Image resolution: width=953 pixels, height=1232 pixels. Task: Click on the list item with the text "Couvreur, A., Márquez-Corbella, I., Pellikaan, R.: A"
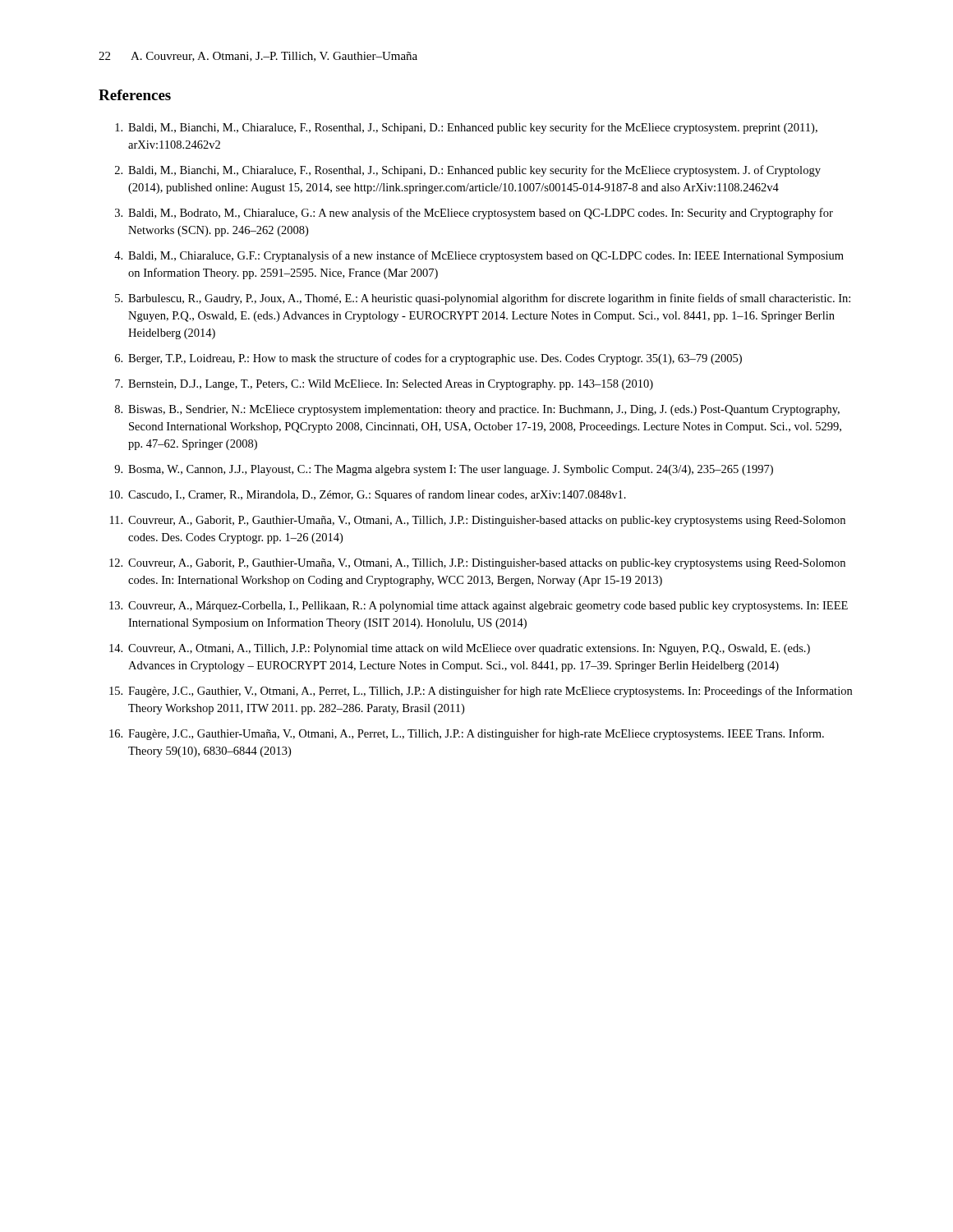(491, 615)
